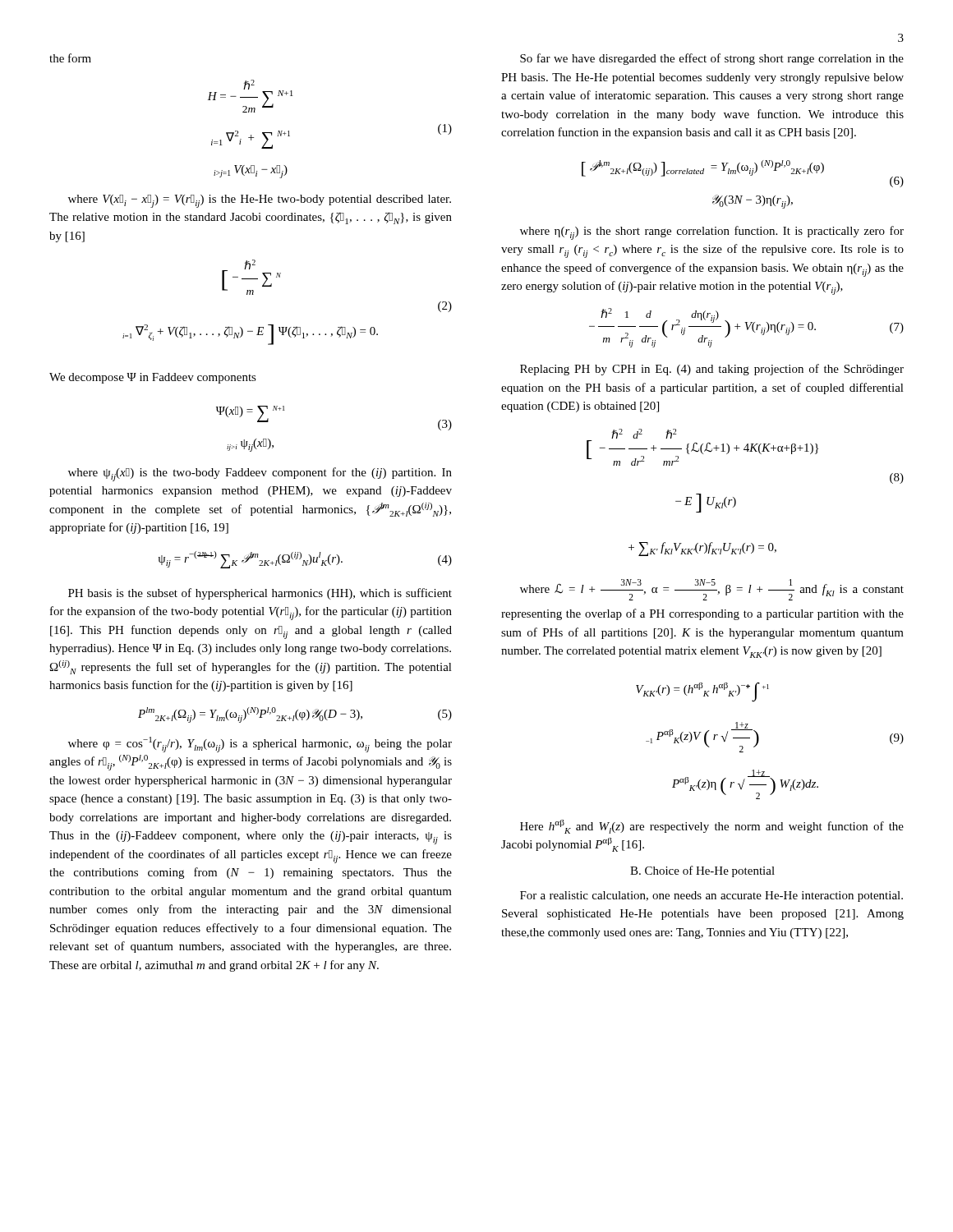Screen dimensions: 1232x953
Task: Where is the passage that starts "where η(rij) is the short range"?
Action: (702, 258)
